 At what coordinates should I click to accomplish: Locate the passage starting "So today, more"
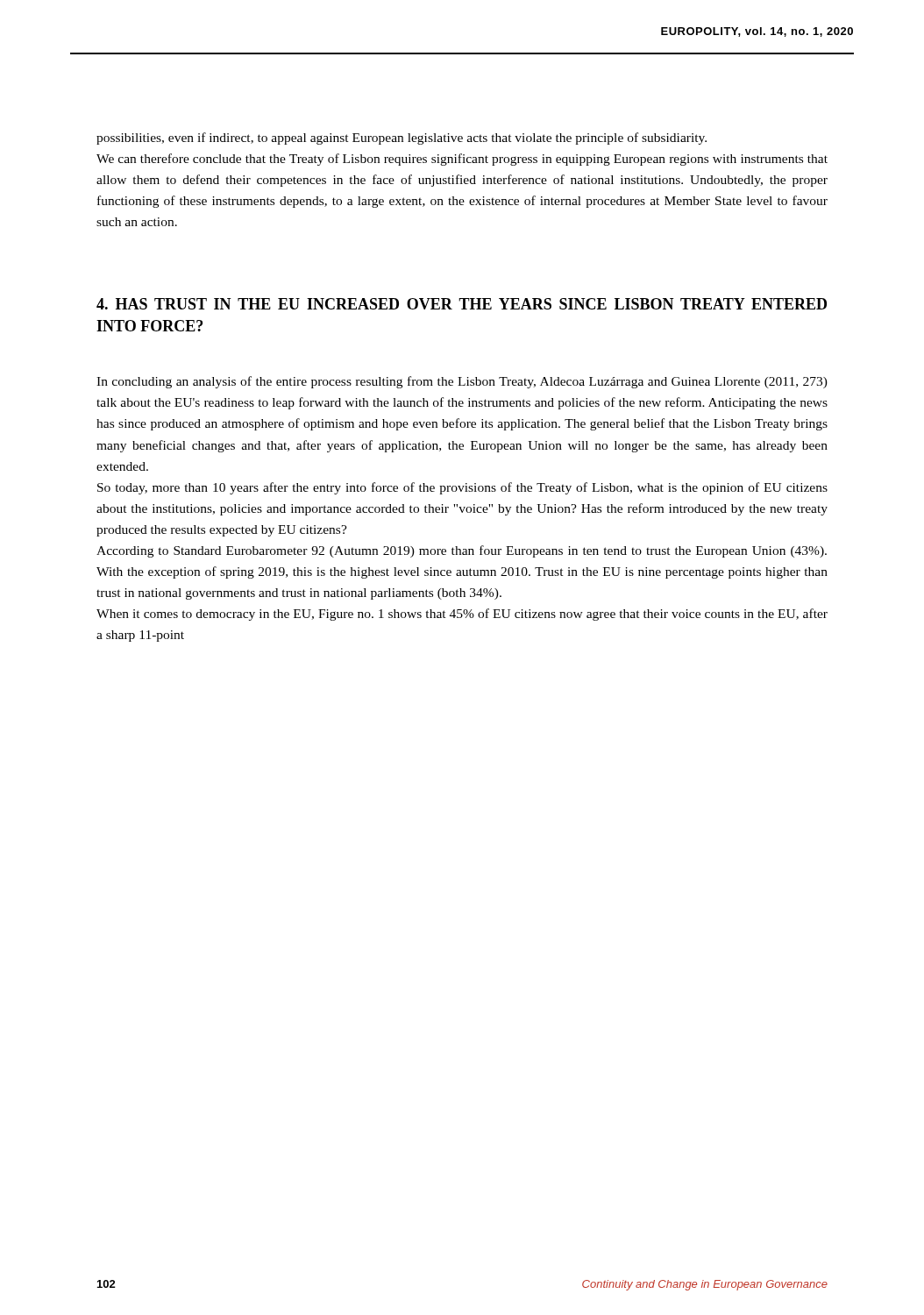click(462, 508)
